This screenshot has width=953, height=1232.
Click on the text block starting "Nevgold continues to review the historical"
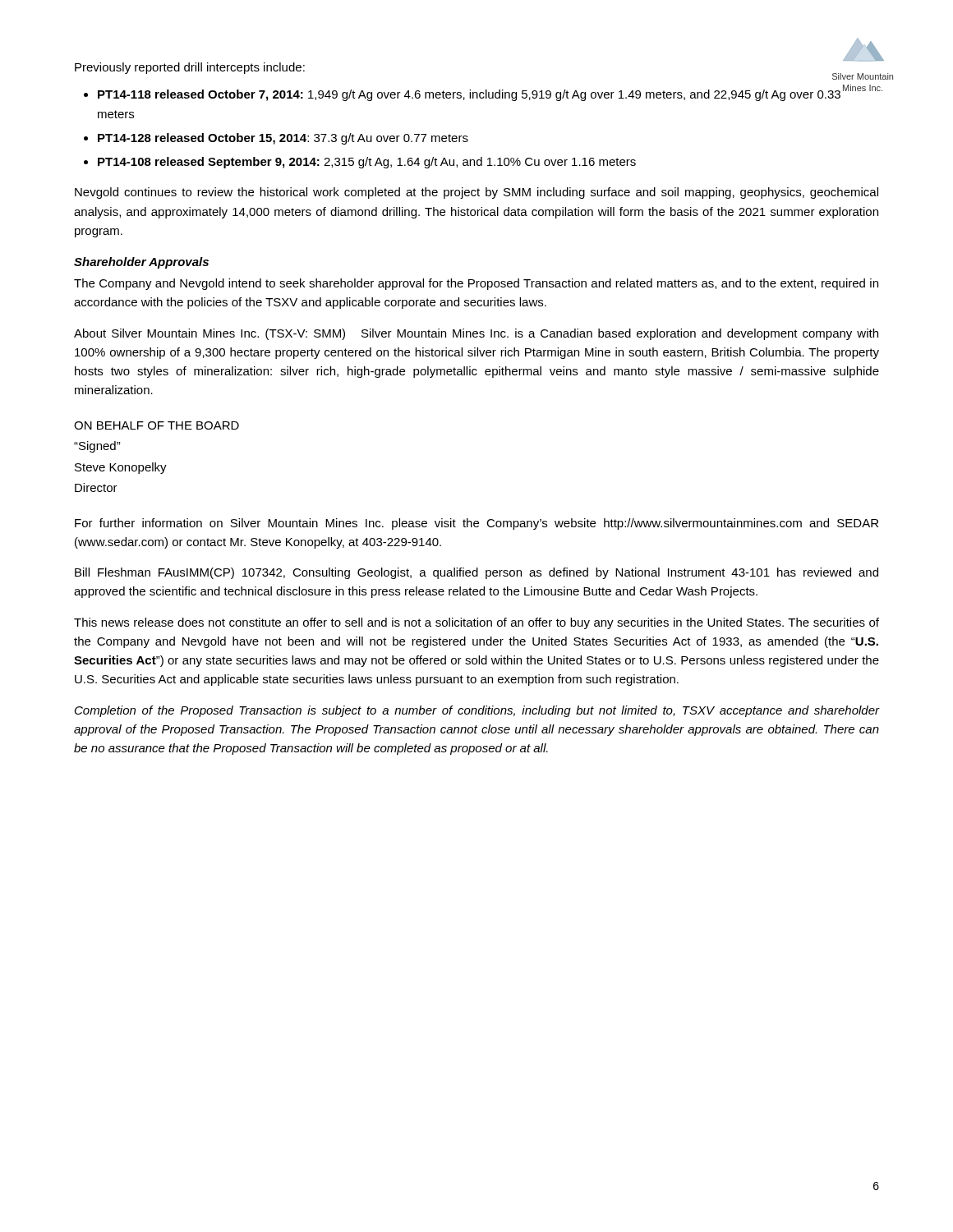[x=476, y=211]
